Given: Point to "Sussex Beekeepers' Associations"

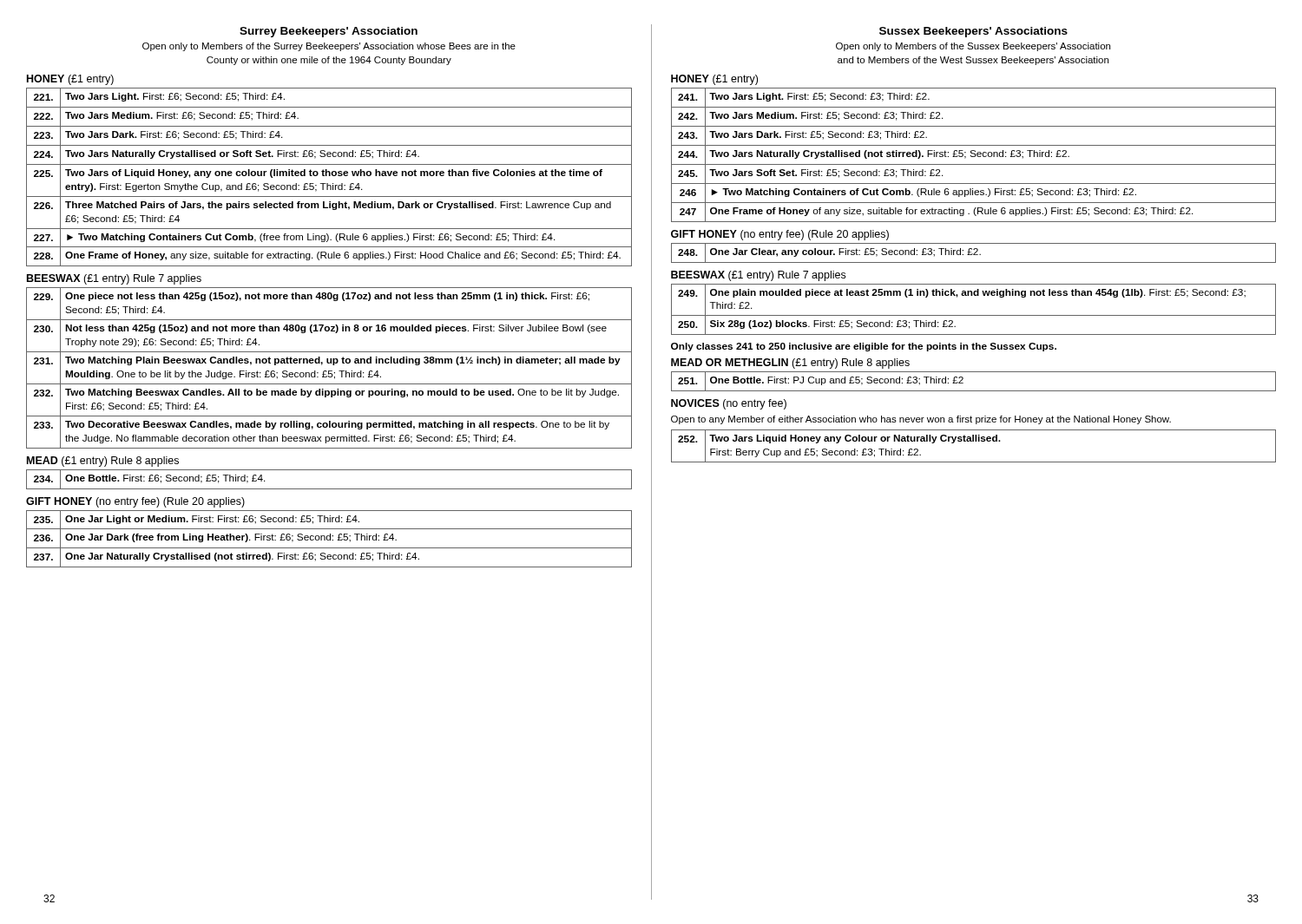Looking at the screenshot, I should pos(973,31).
